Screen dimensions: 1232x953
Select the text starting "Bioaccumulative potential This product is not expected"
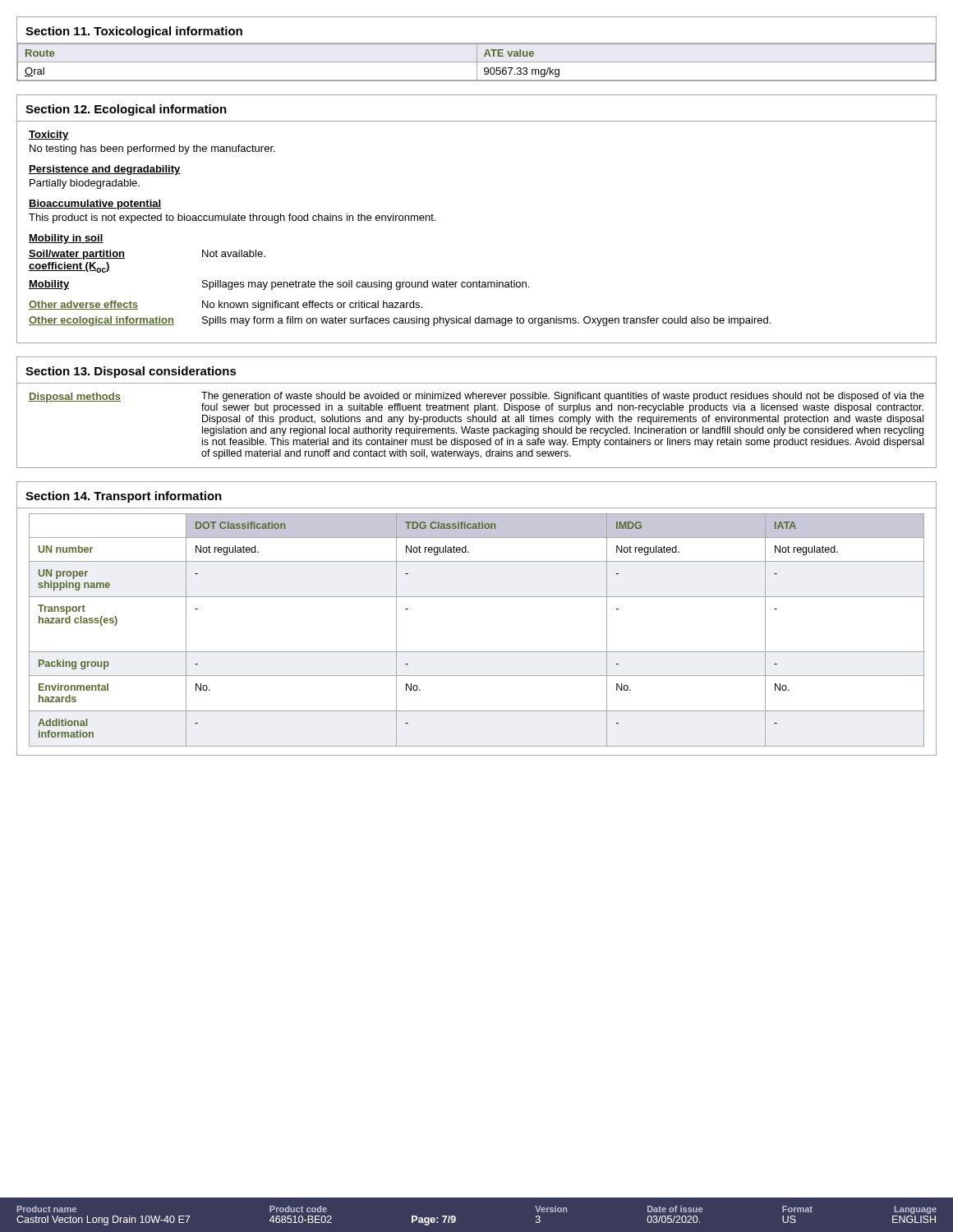click(x=95, y=205)
